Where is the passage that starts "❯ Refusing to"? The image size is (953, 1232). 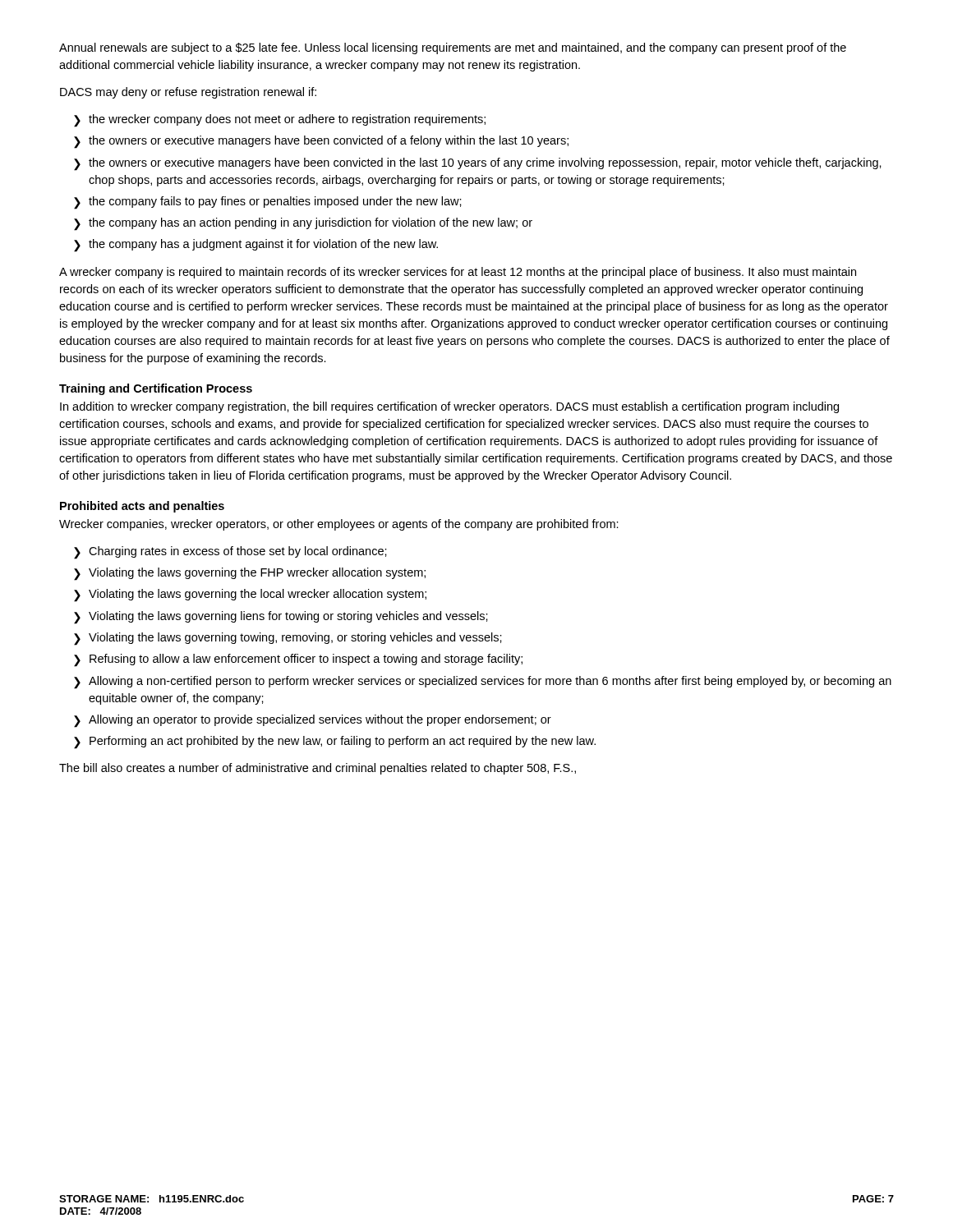pos(476,659)
